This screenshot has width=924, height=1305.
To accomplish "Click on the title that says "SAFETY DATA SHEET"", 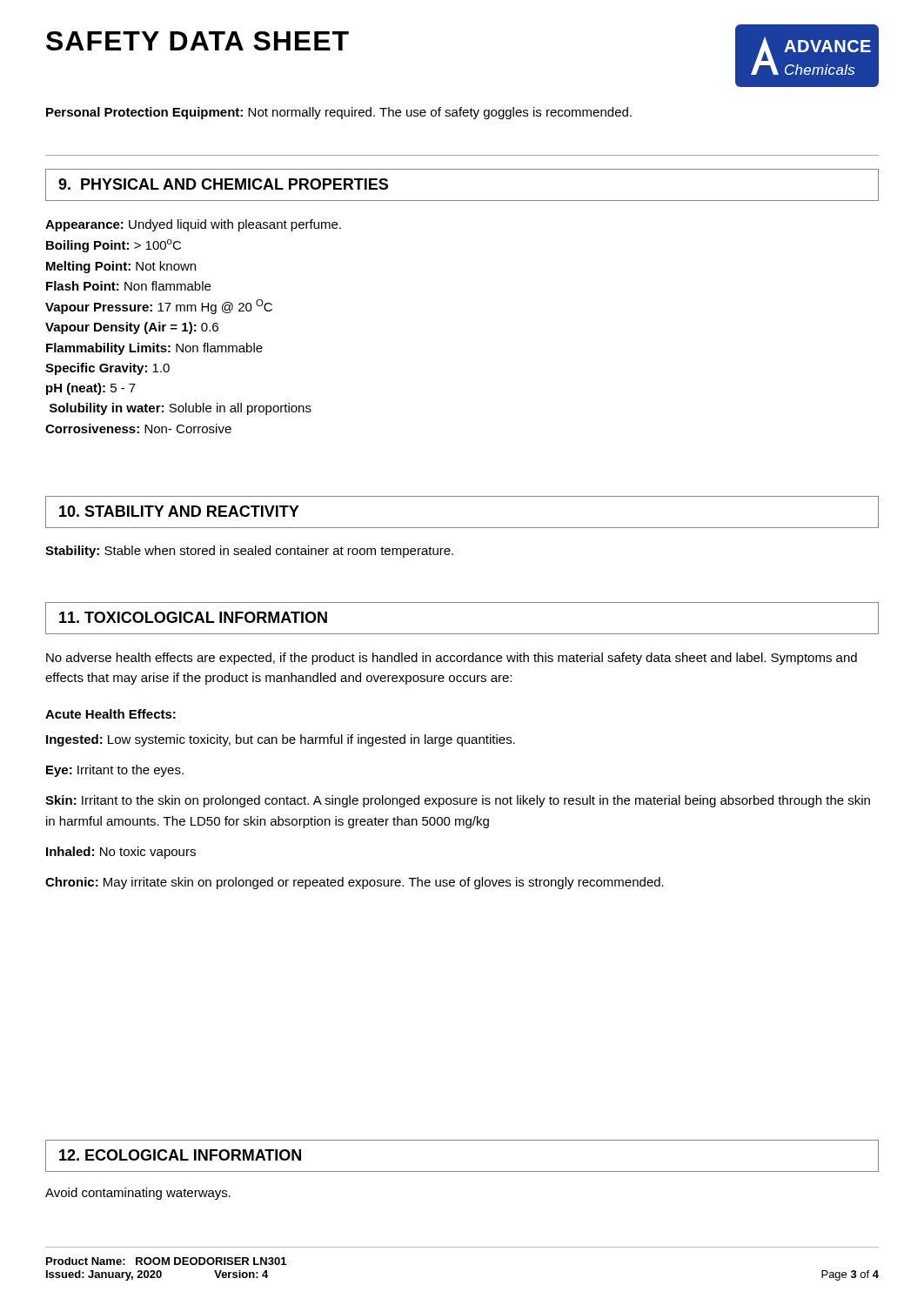I will point(198,41).
